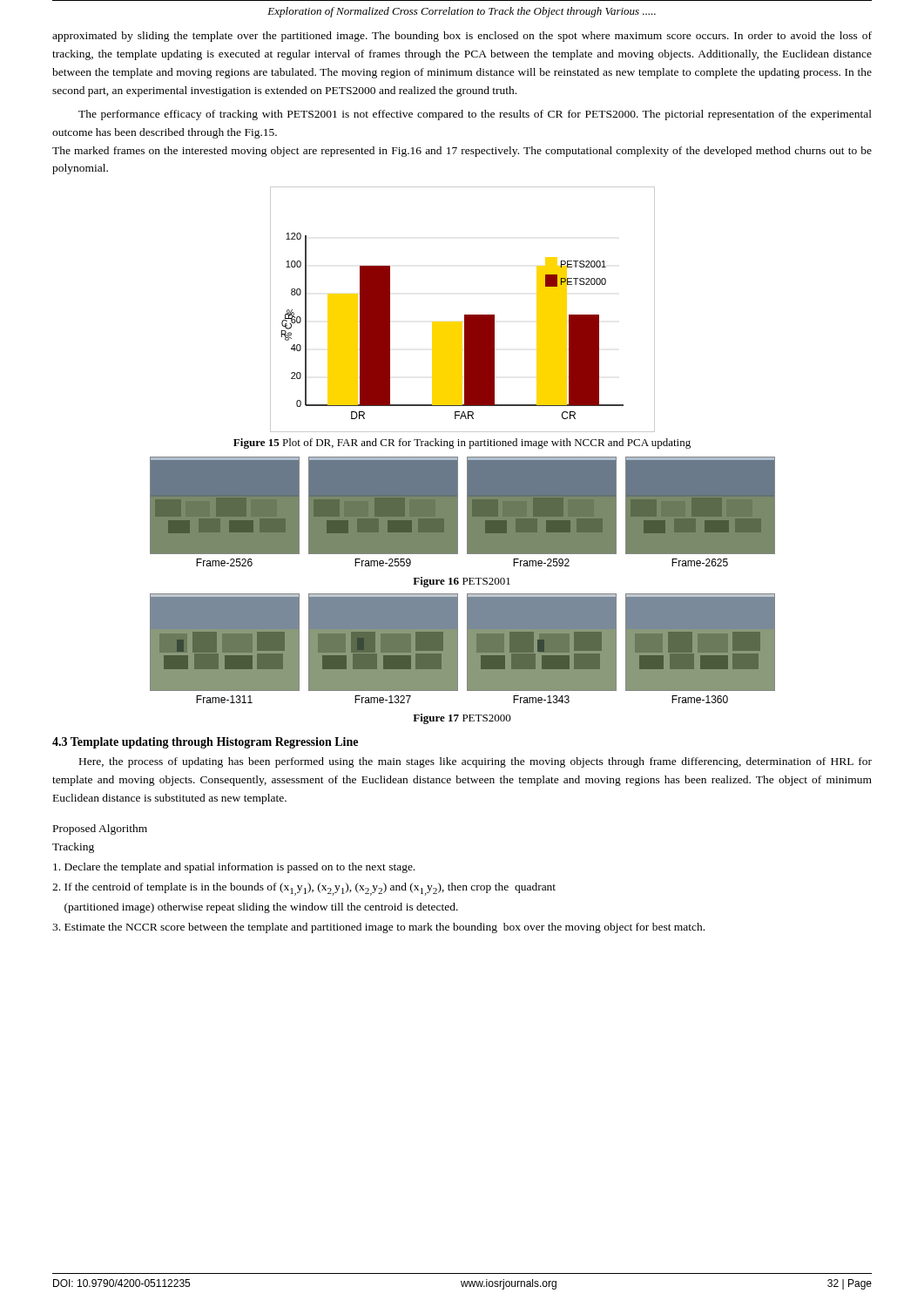Point to the text starting "approximated by sliding"
Image resolution: width=924 pixels, height=1307 pixels.
[x=462, y=63]
